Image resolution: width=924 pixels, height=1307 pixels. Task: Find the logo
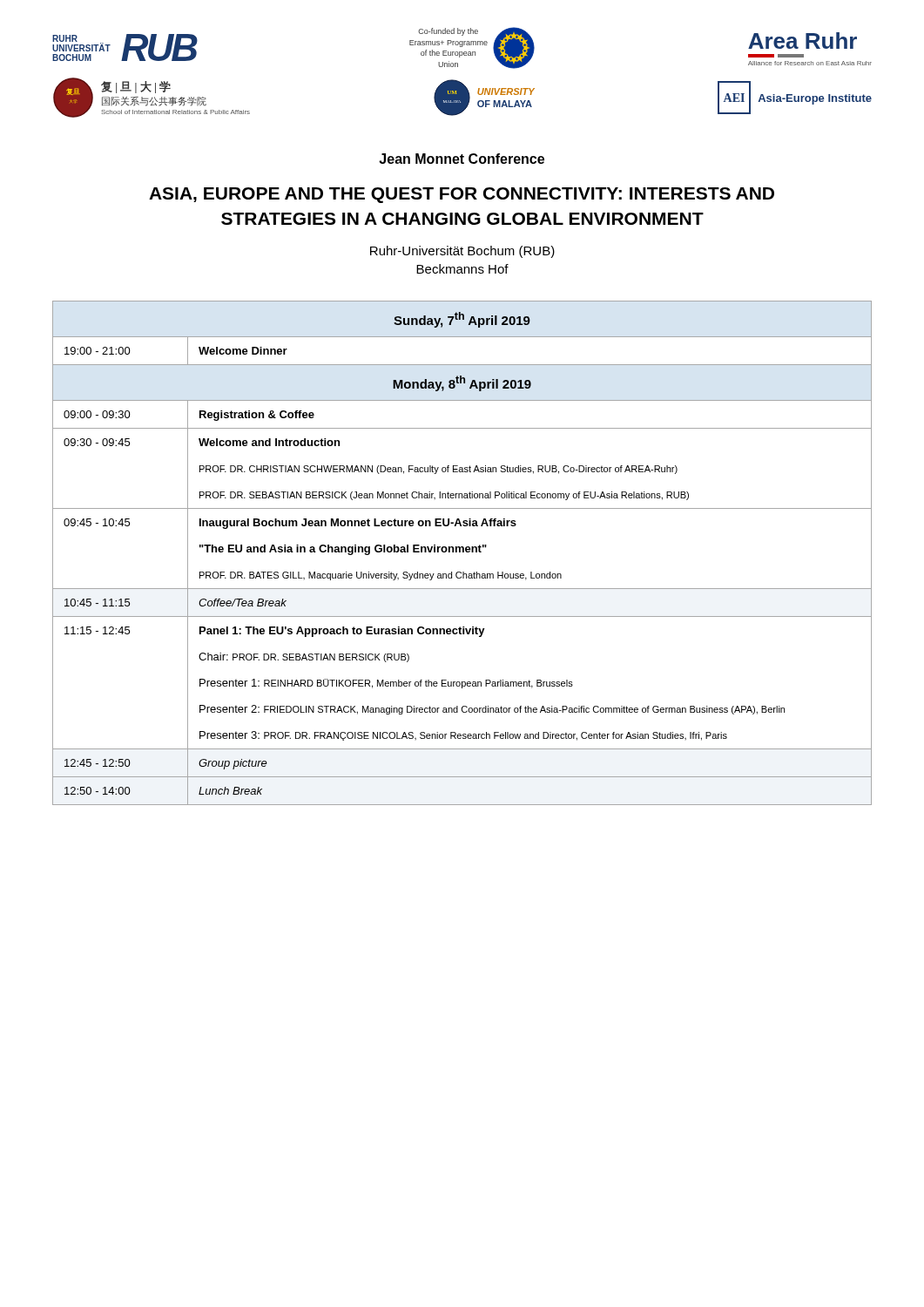click(462, 72)
